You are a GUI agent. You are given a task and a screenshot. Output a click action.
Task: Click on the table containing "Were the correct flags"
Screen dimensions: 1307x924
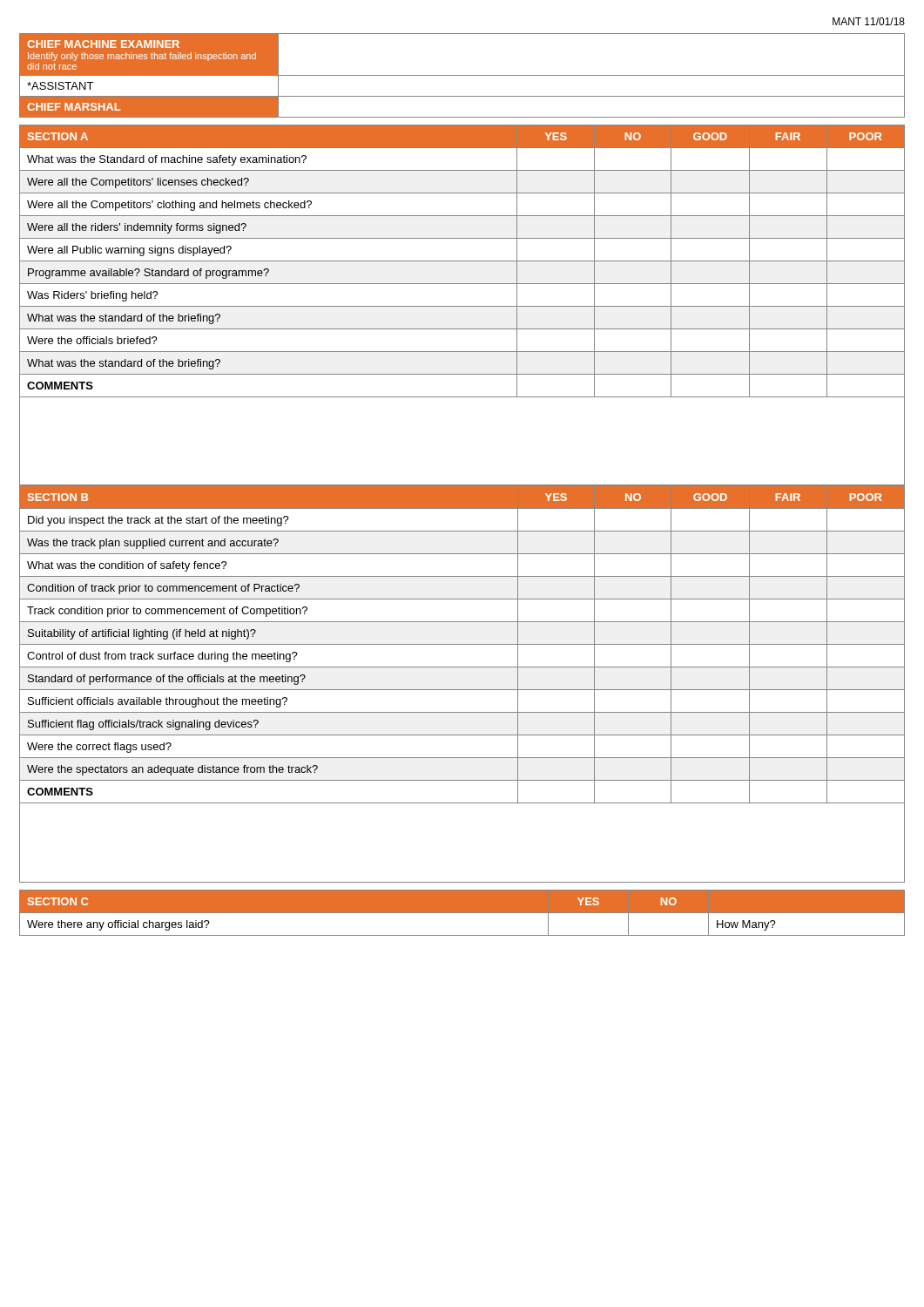point(462,684)
